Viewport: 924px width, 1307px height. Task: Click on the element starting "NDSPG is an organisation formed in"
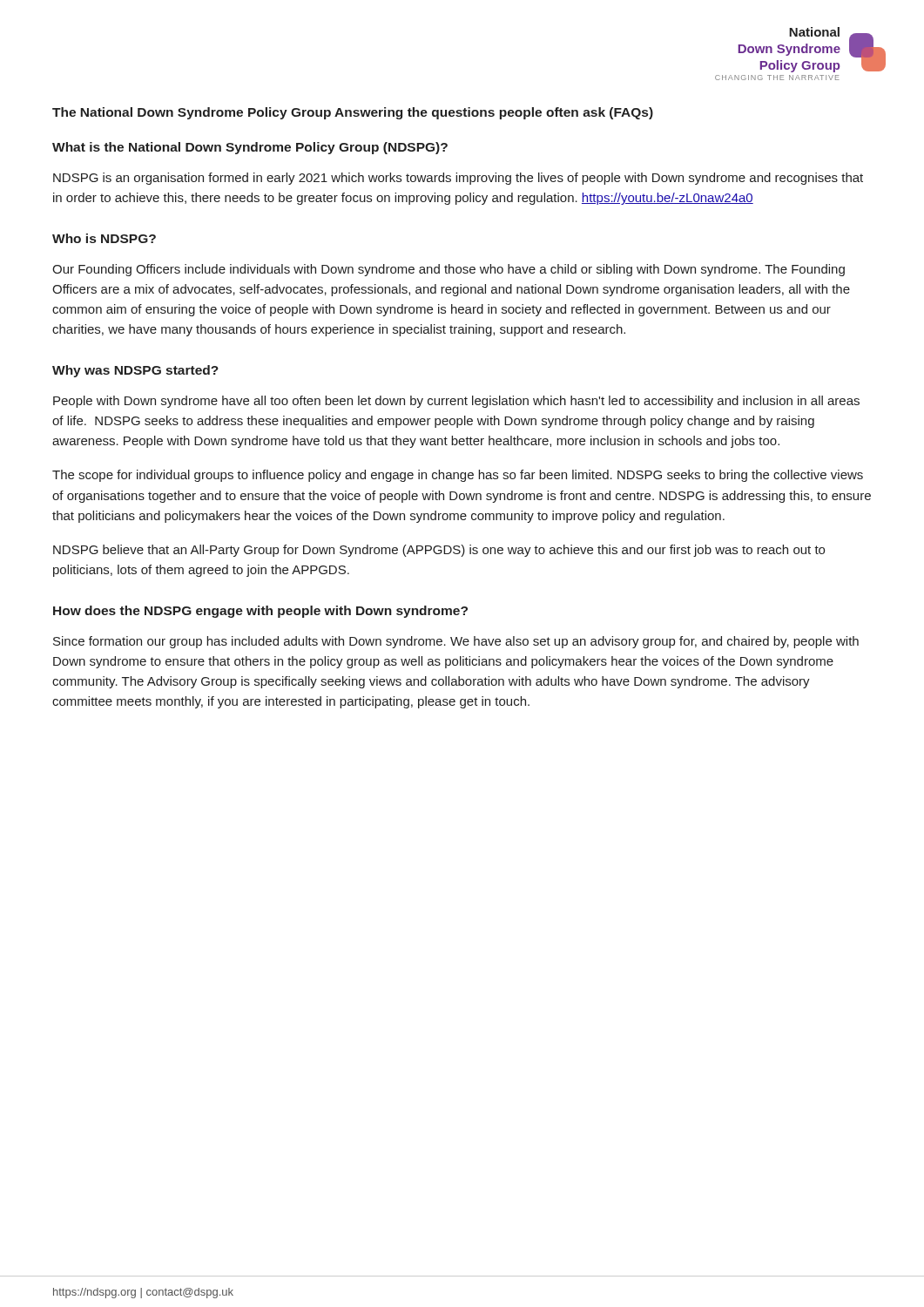pos(462,188)
